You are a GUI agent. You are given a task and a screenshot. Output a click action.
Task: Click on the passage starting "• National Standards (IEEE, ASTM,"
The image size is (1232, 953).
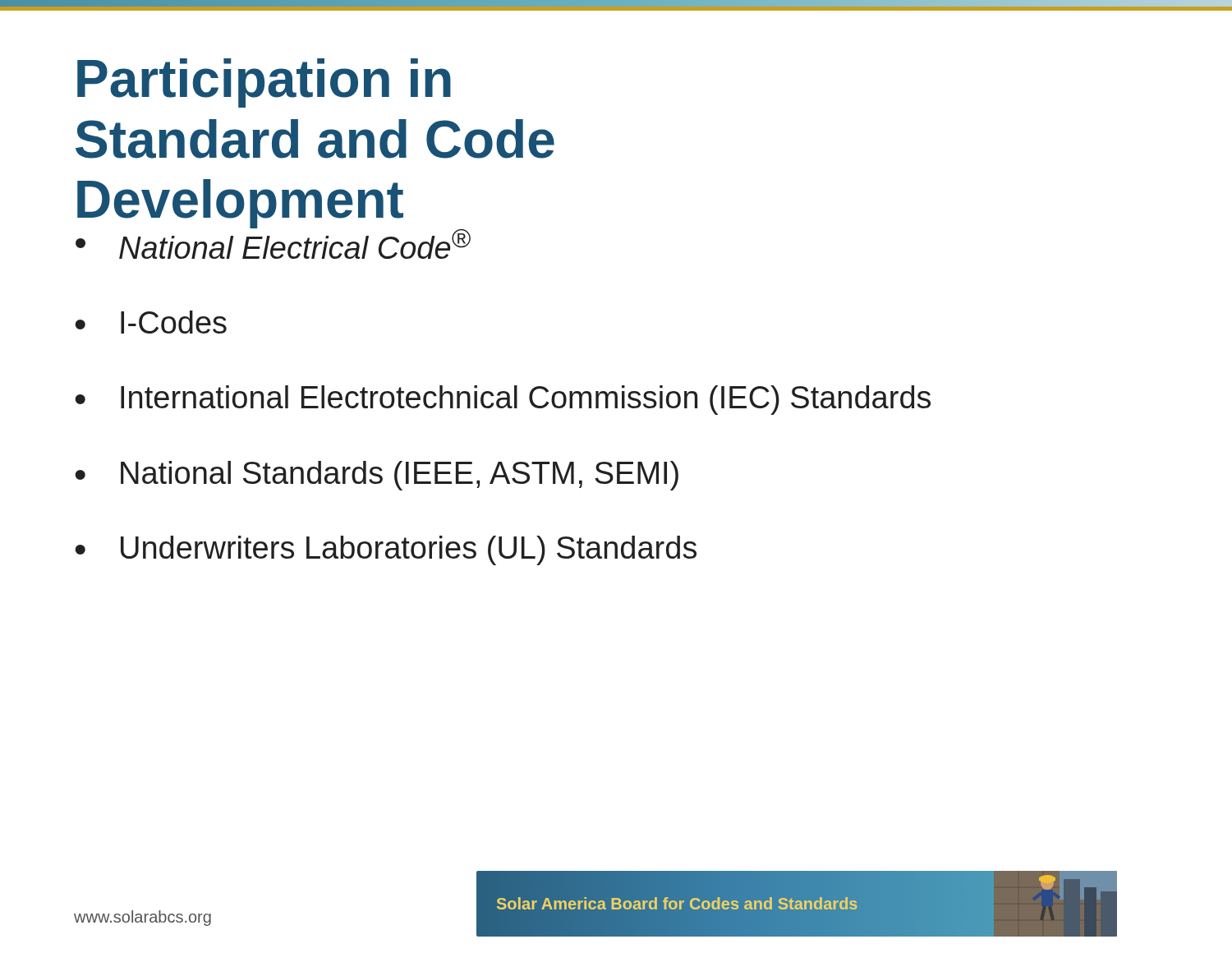pyautogui.click(x=377, y=474)
